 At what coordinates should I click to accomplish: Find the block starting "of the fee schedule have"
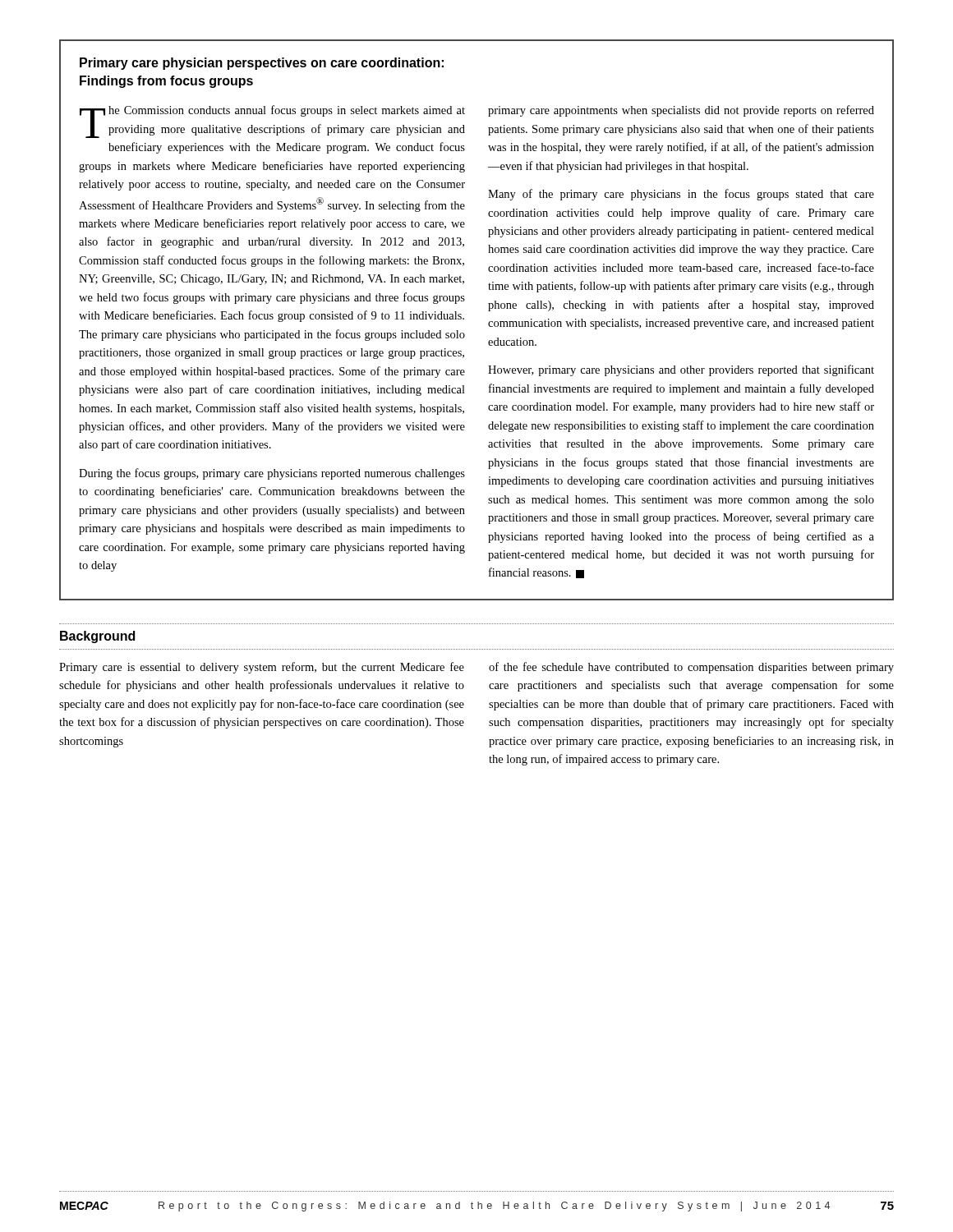tap(691, 713)
